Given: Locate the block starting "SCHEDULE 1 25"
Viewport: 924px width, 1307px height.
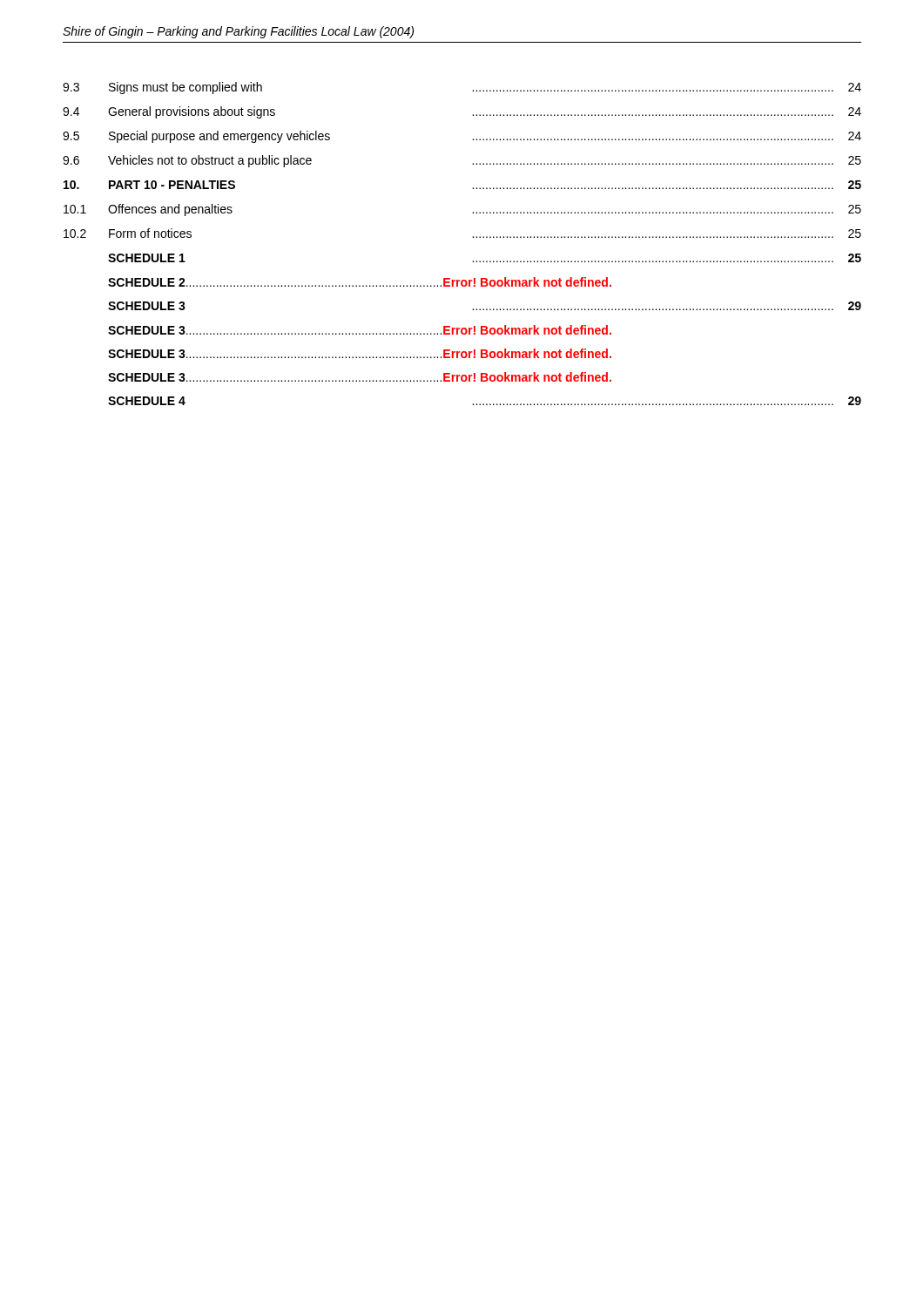Looking at the screenshot, I should [485, 259].
